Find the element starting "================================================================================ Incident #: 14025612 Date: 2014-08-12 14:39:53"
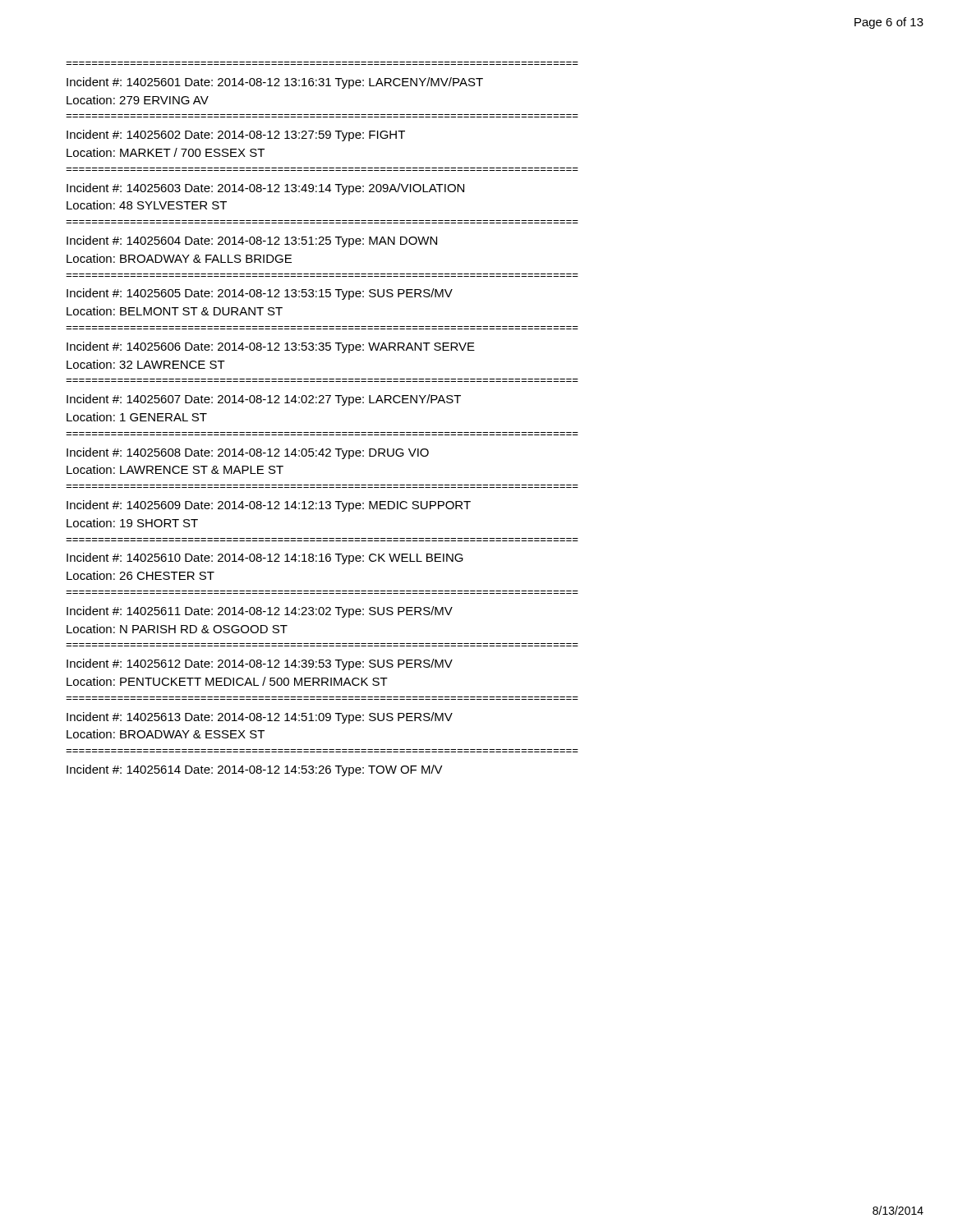 tap(260, 664)
